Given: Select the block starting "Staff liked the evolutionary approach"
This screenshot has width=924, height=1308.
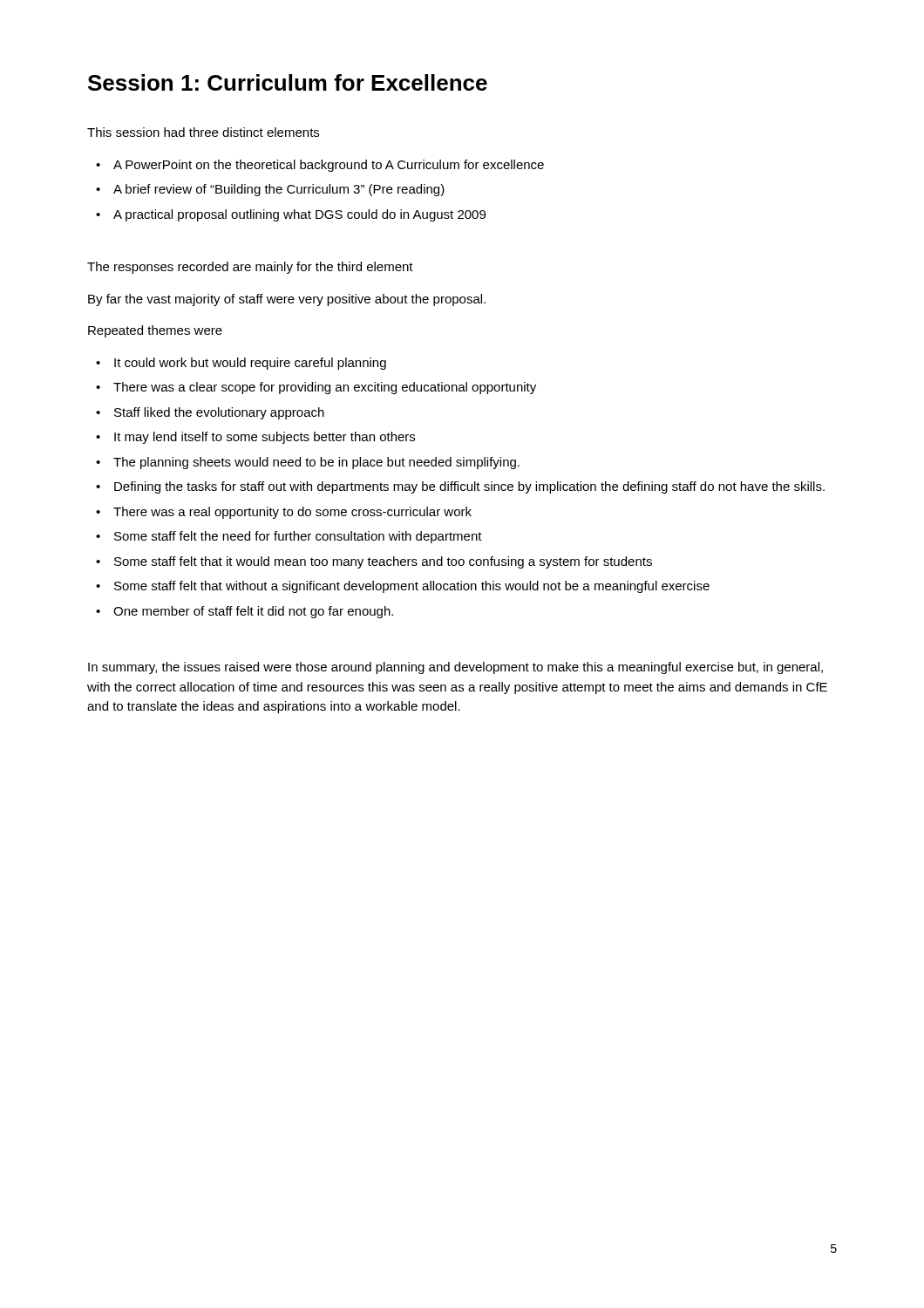Looking at the screenshot, I should (219, 412).
